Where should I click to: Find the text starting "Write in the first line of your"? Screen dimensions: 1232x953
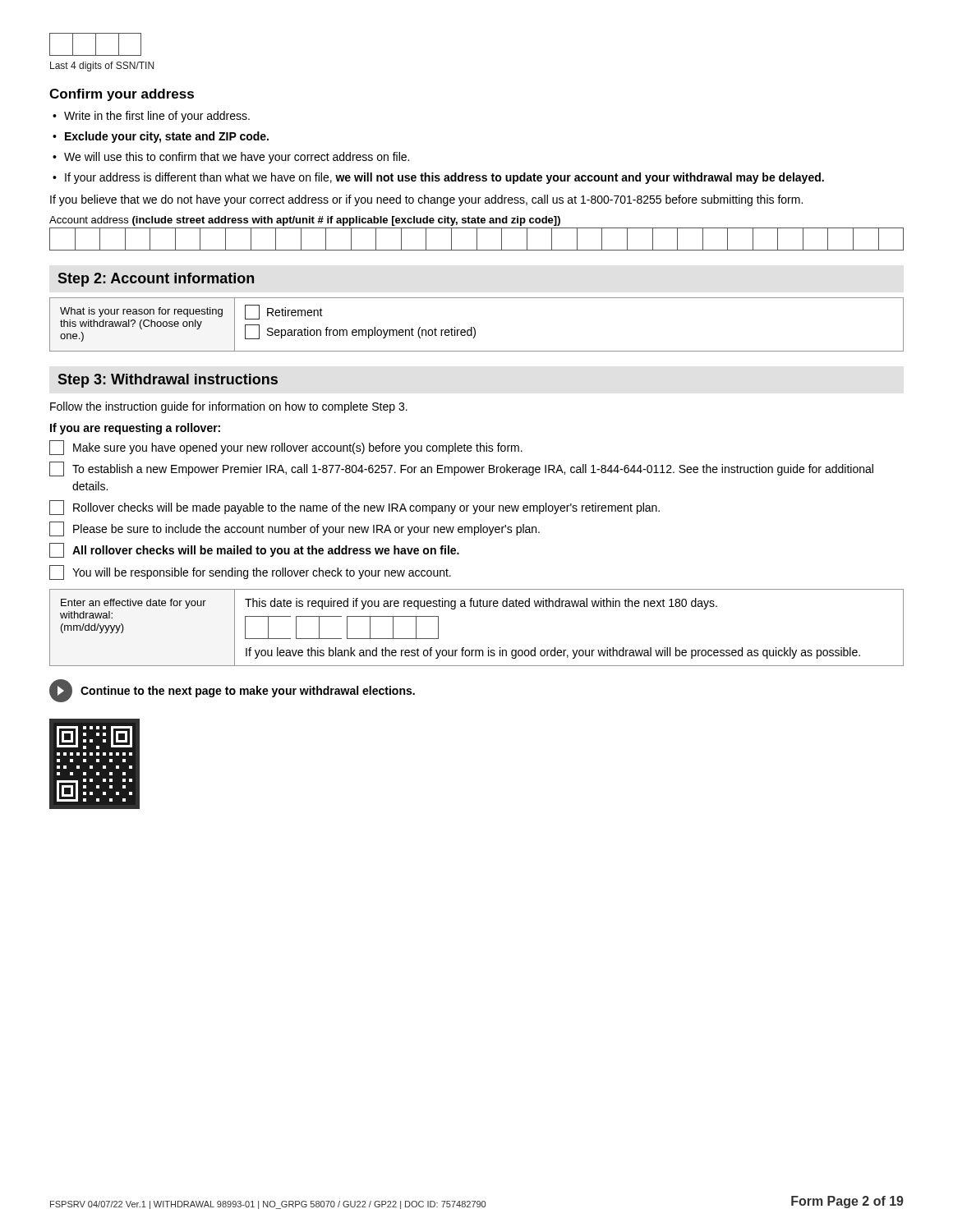[157, 116]
